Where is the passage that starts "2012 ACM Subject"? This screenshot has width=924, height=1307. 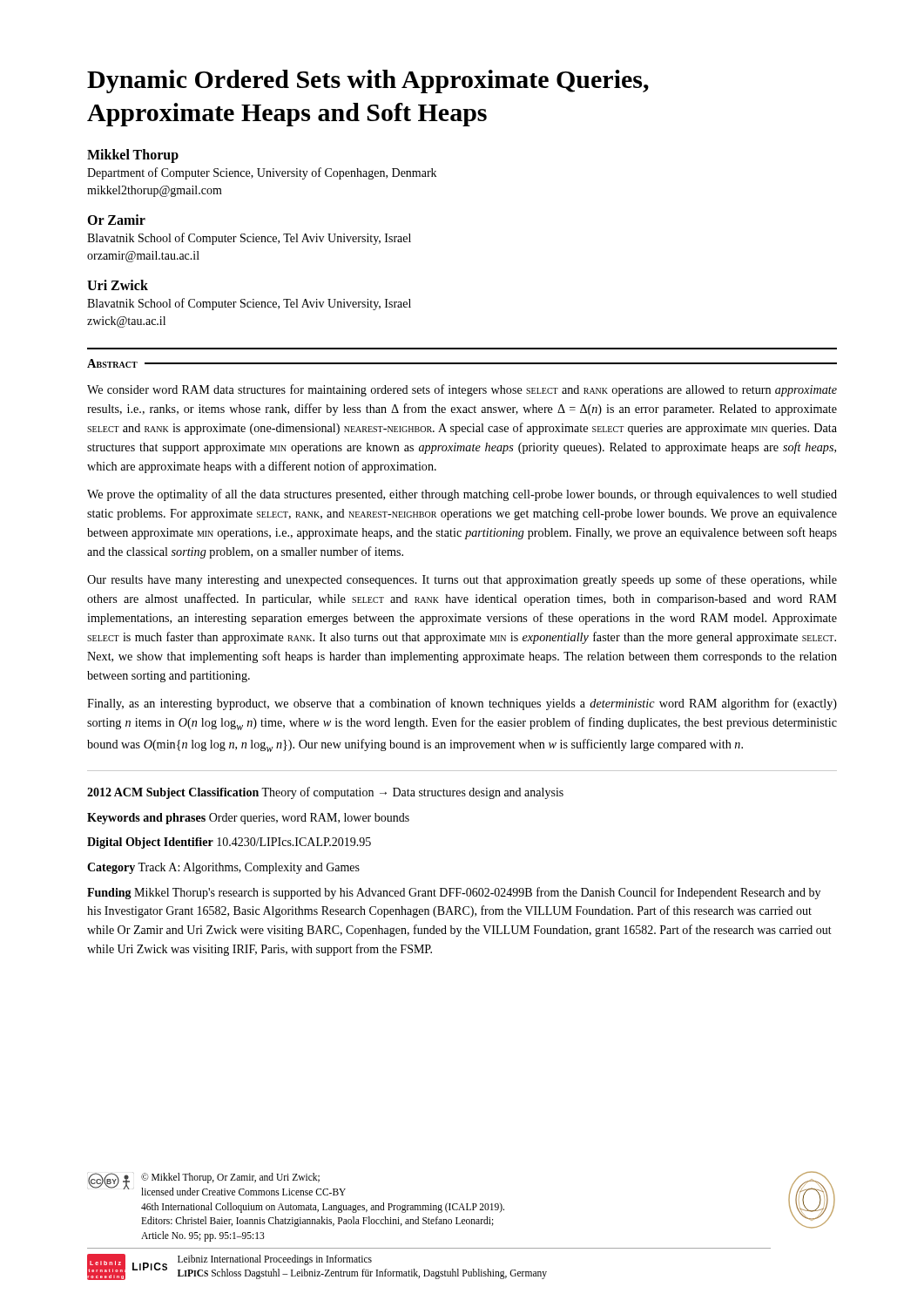325,792
